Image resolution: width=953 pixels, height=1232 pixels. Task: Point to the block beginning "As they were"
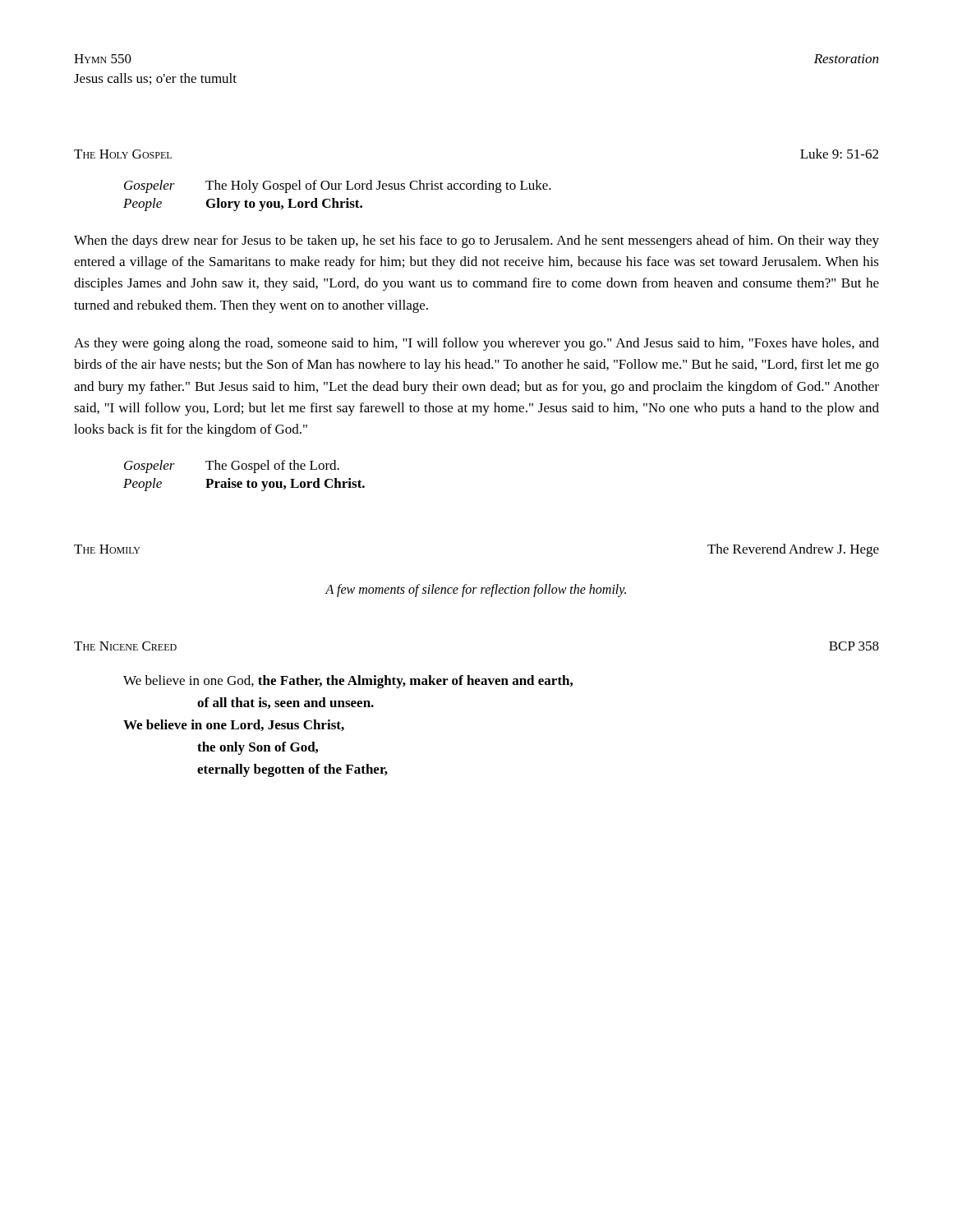(476, 386)
